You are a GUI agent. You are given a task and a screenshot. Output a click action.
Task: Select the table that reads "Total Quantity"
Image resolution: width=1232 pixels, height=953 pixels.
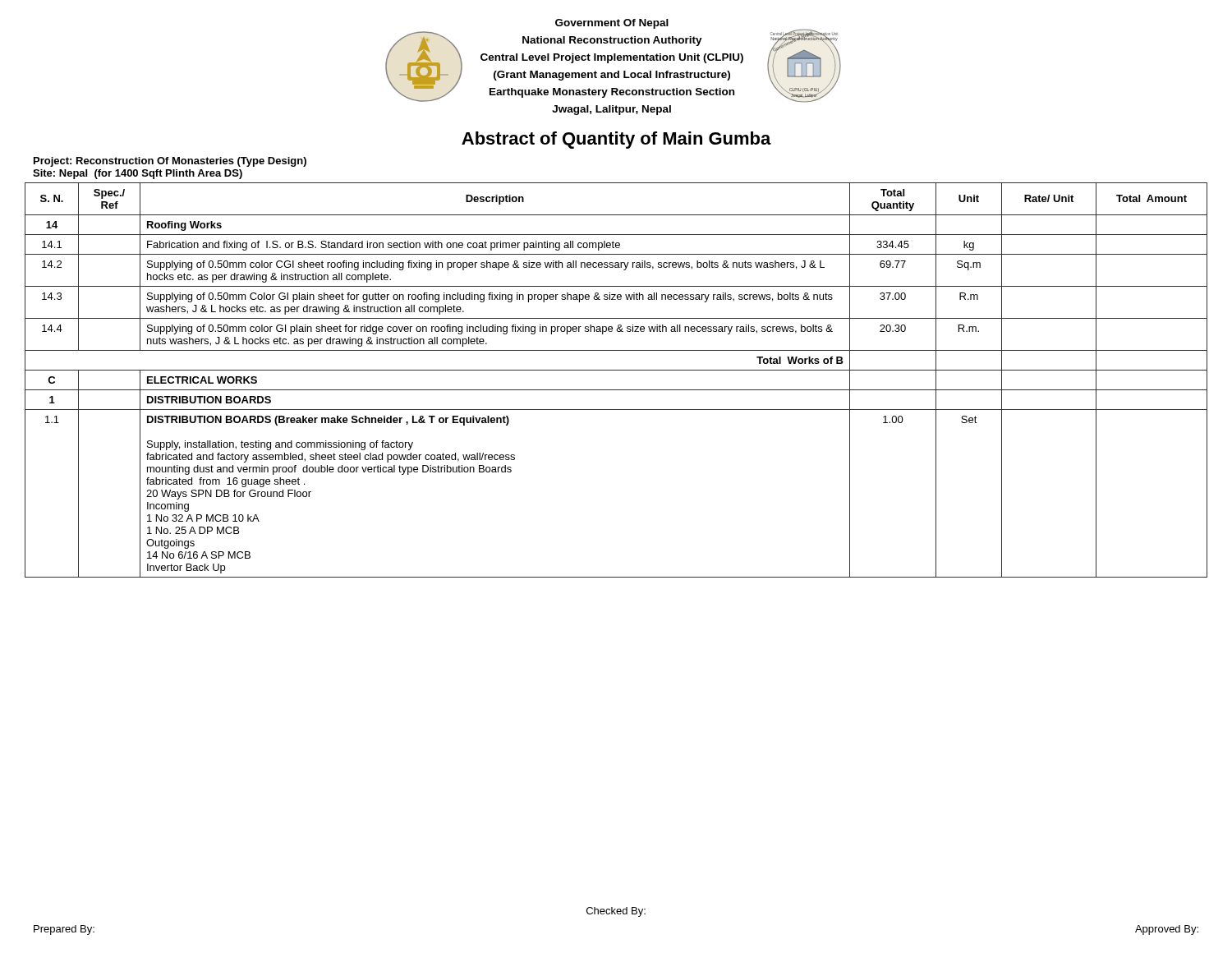click(x=616, y=380)
